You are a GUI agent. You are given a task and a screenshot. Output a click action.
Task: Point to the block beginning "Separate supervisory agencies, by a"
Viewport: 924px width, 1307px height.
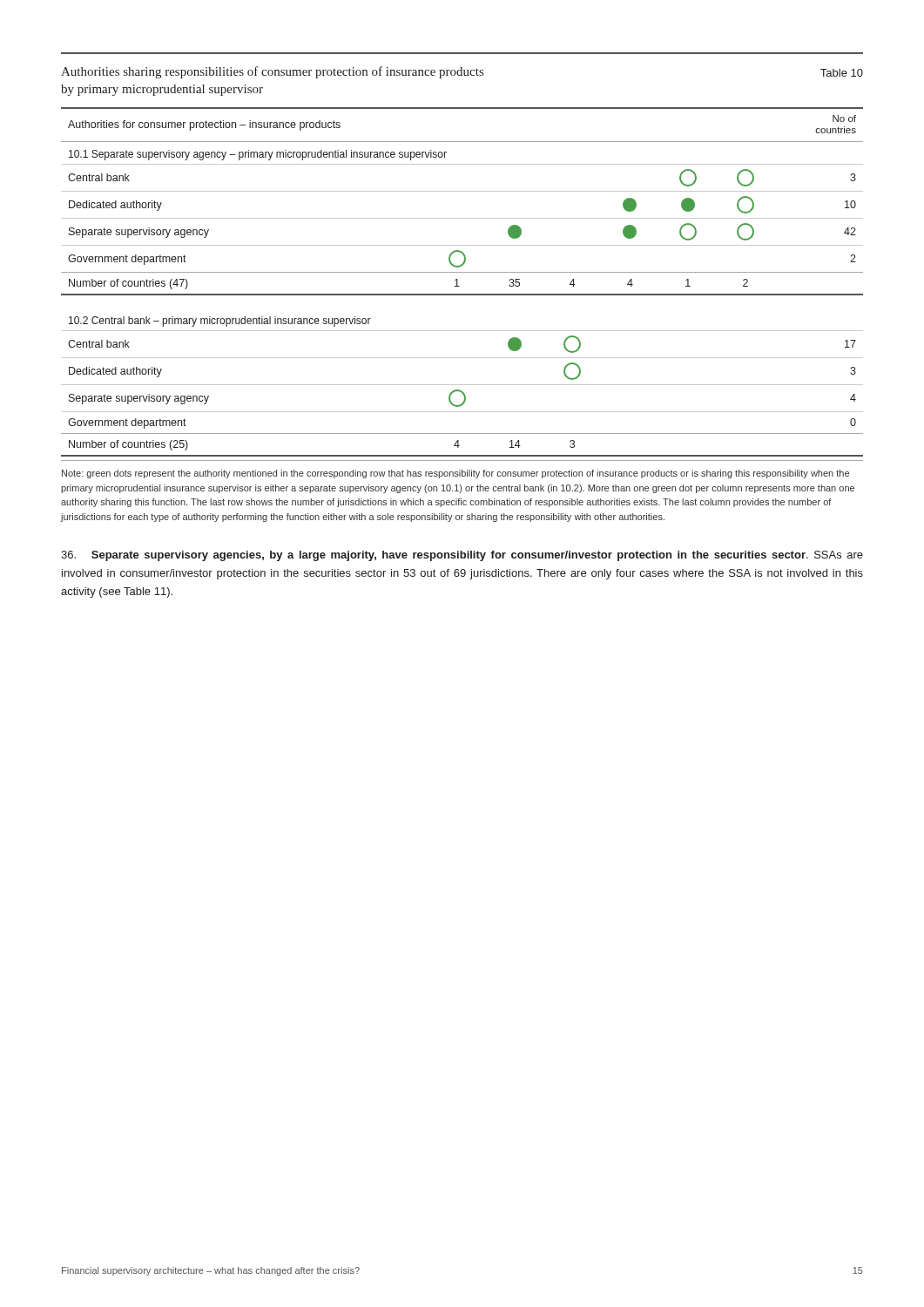pos(462,573)
